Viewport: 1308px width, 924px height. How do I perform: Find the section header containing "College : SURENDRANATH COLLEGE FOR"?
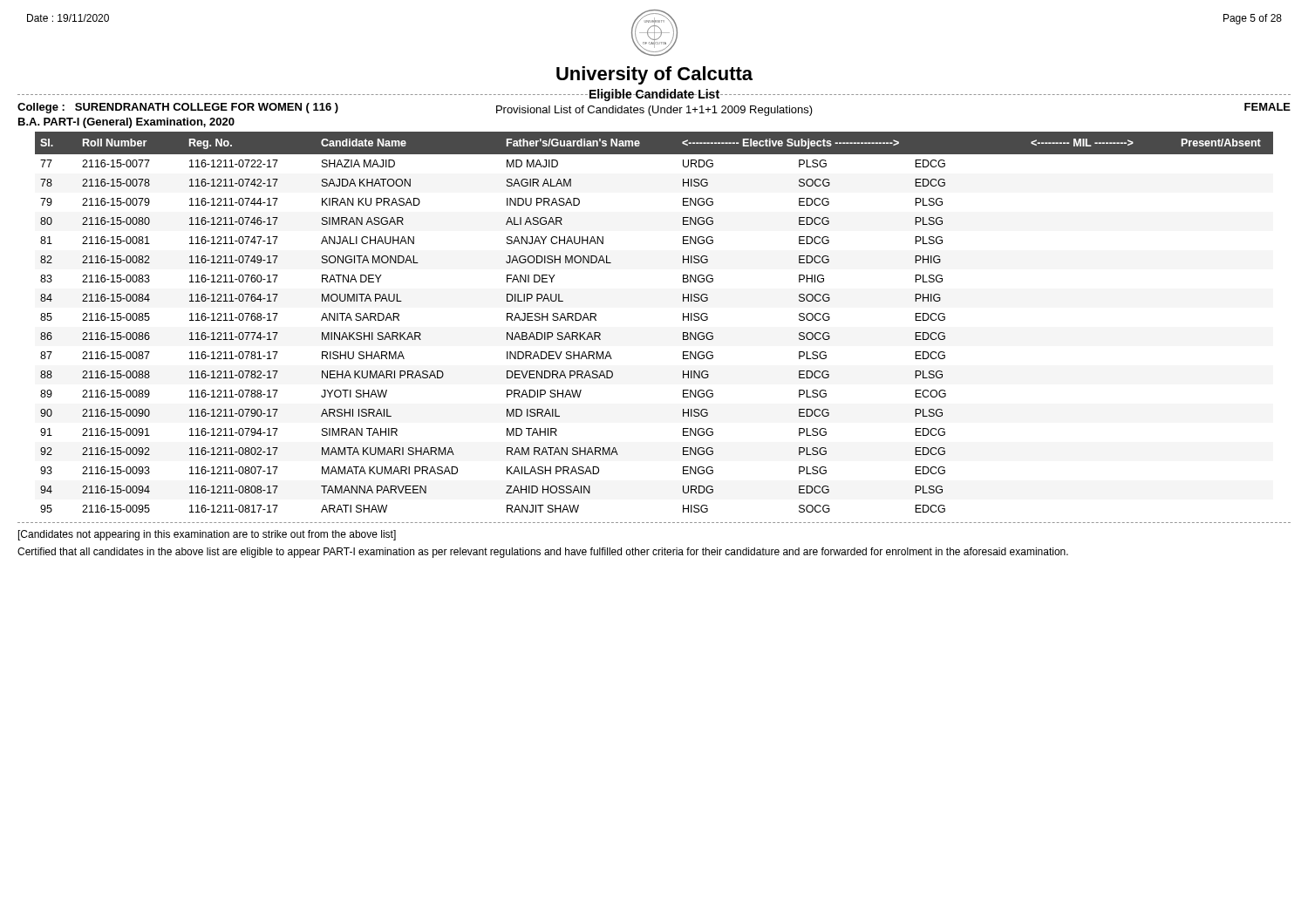[178, 107]
